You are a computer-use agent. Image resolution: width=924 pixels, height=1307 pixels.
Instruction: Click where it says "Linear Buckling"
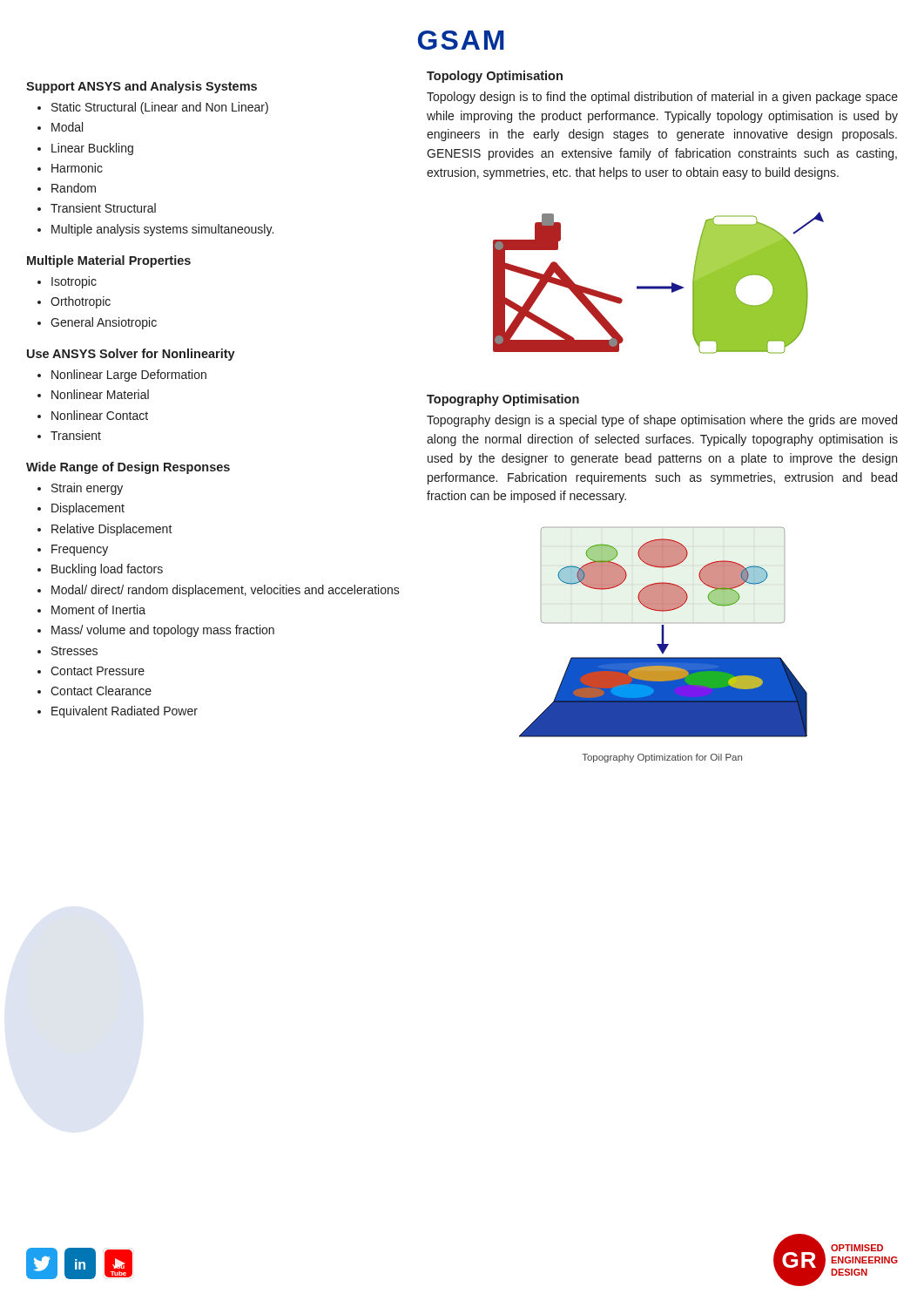[x=92, y=148]
